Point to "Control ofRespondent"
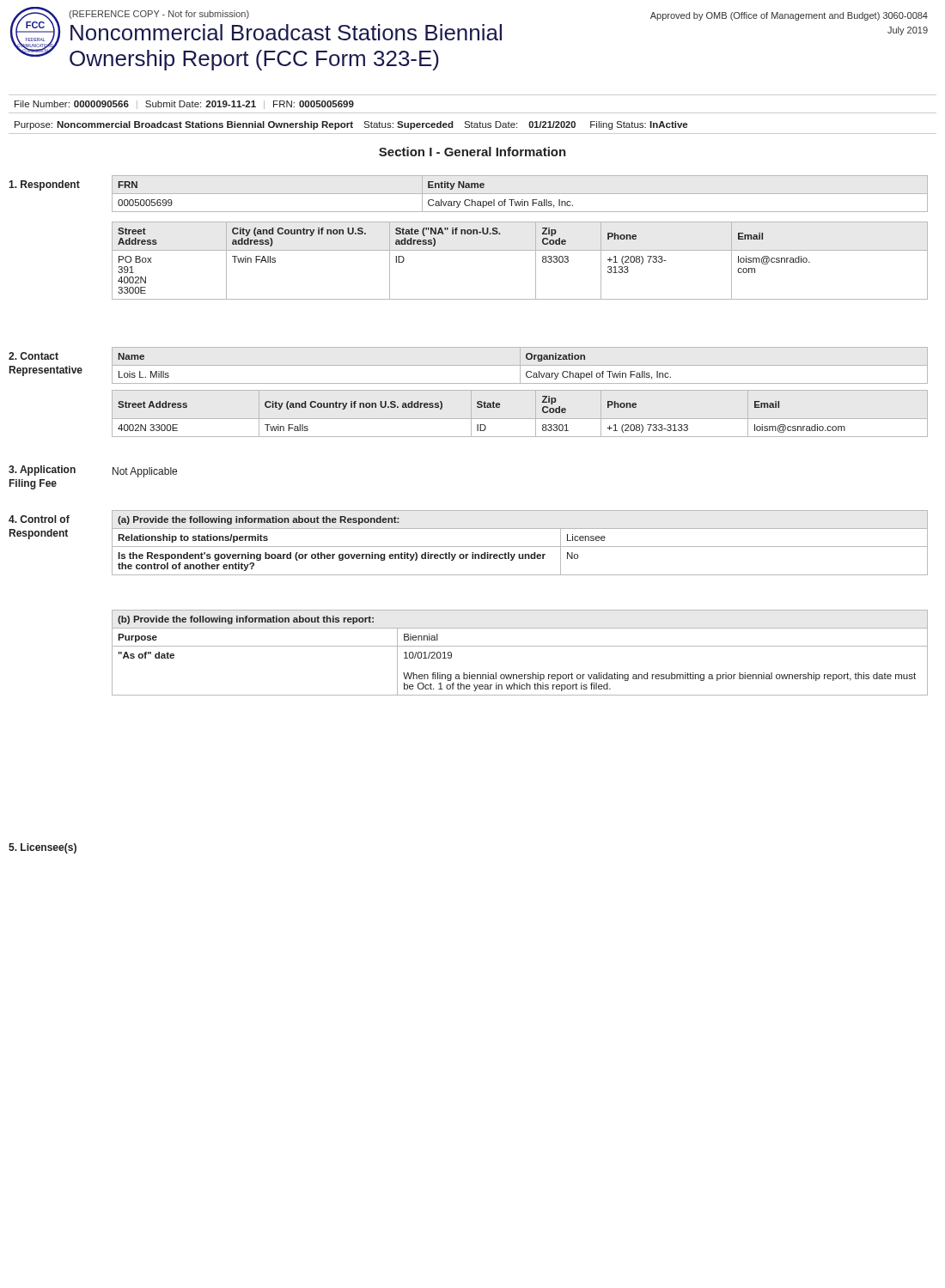This screenshot has height=1288, width=945. coord(39,526)
